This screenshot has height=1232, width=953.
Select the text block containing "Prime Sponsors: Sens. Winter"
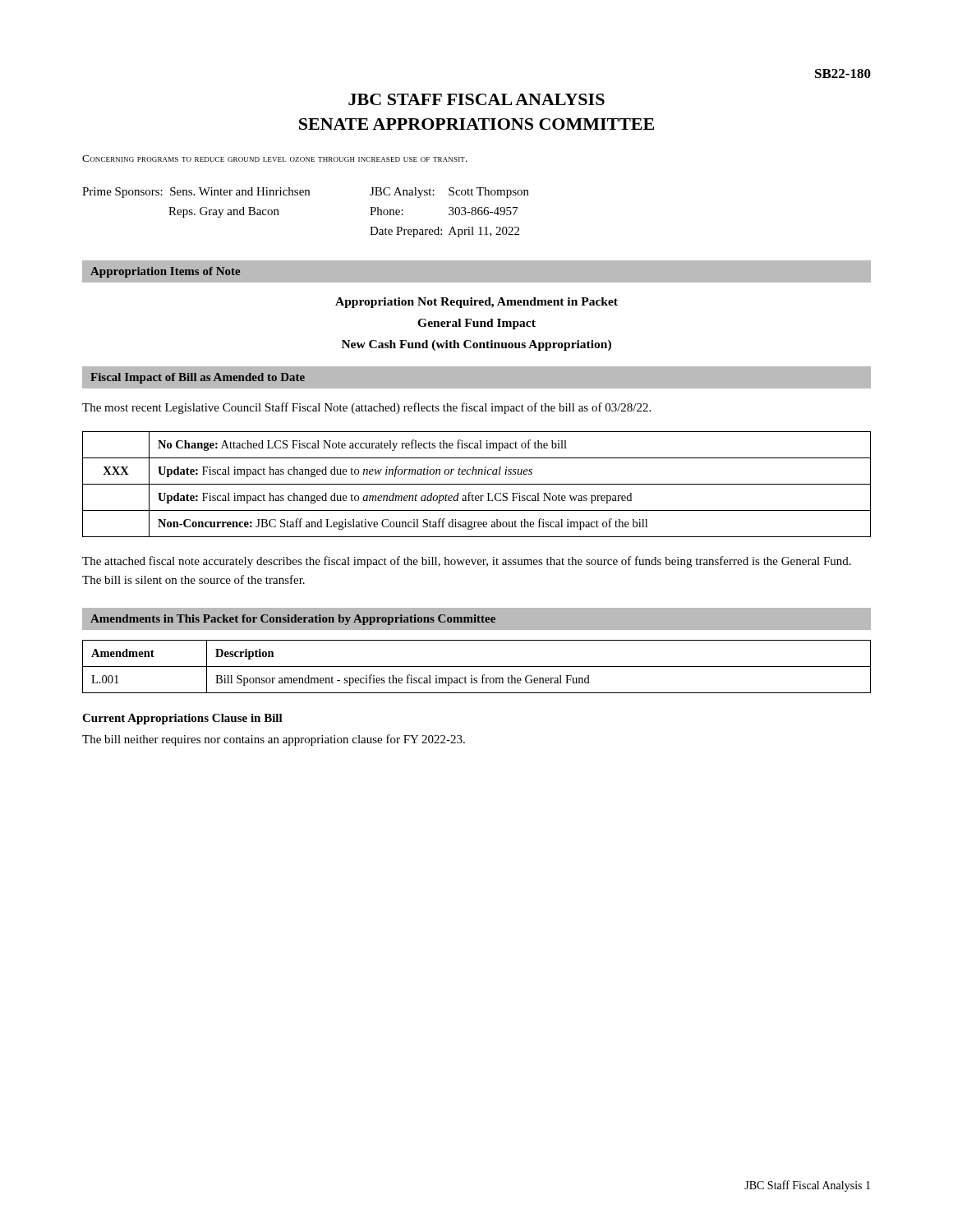coord(476,211)
